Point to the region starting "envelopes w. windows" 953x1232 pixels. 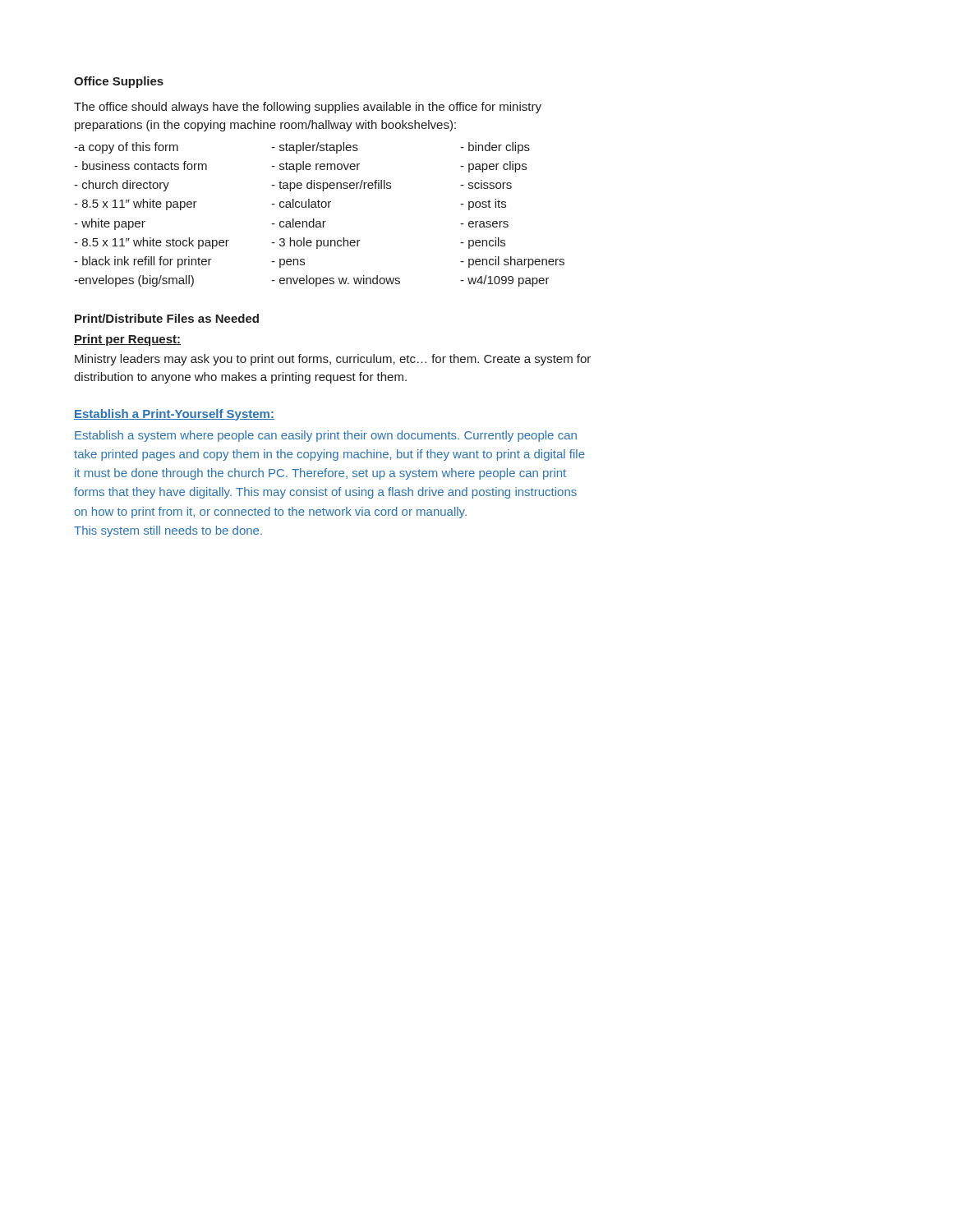coord(336,280)
